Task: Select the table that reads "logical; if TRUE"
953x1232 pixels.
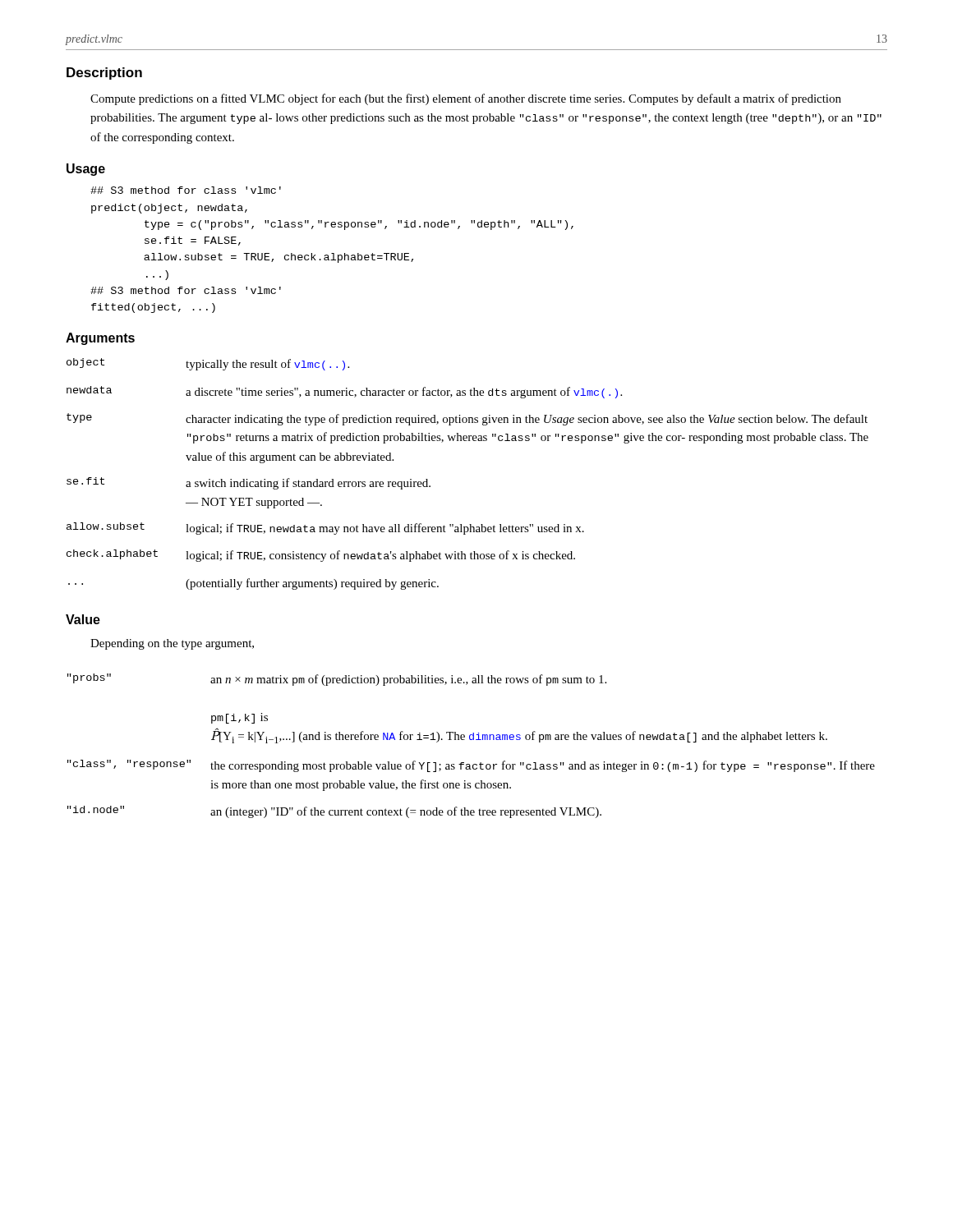Action: (x=476, y=475)
